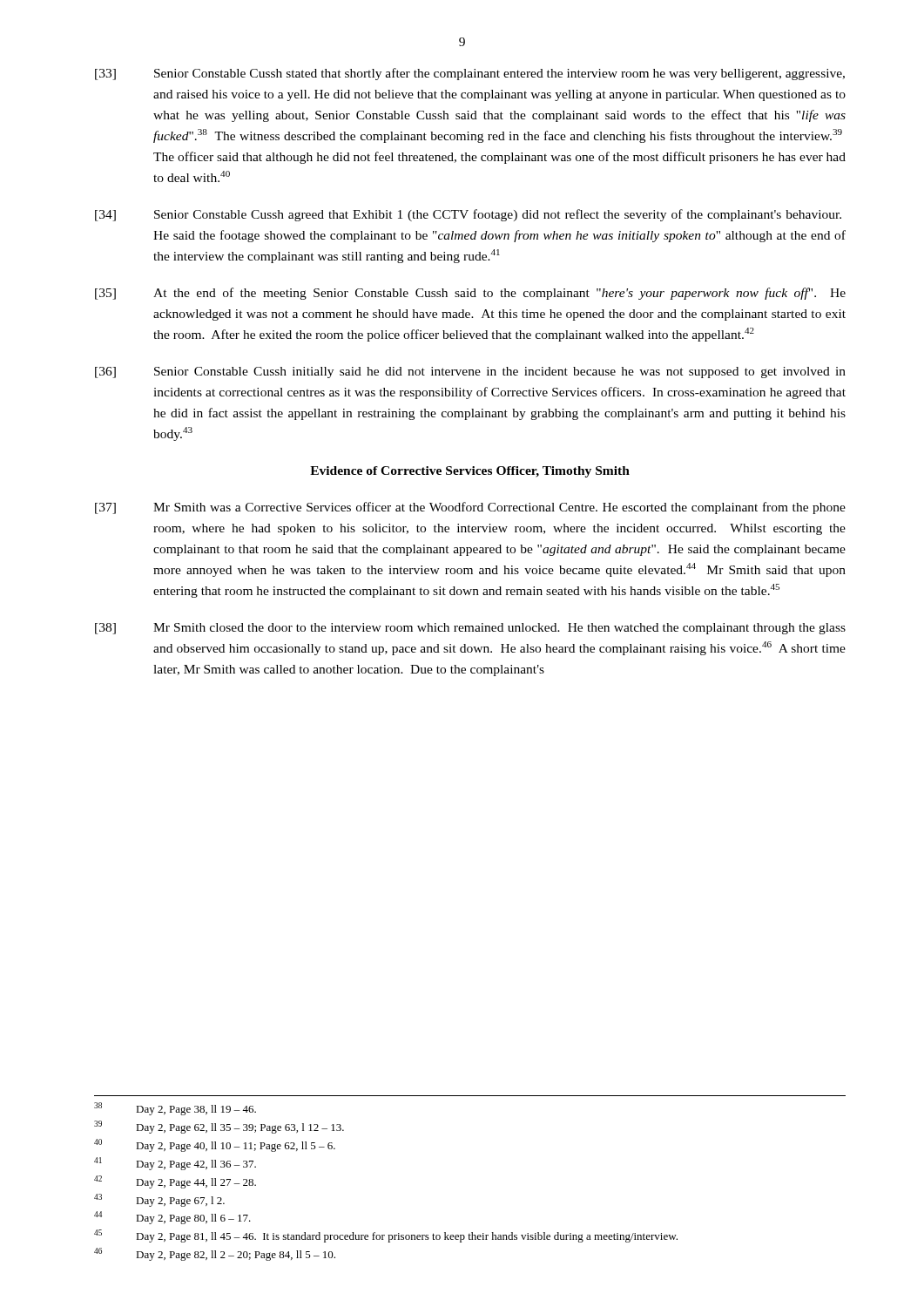Where is the passage that starts "46 Day 2, Page 82, ll 2"?
Viewport: 924px width, 1307px height.
click(215, 1254)
